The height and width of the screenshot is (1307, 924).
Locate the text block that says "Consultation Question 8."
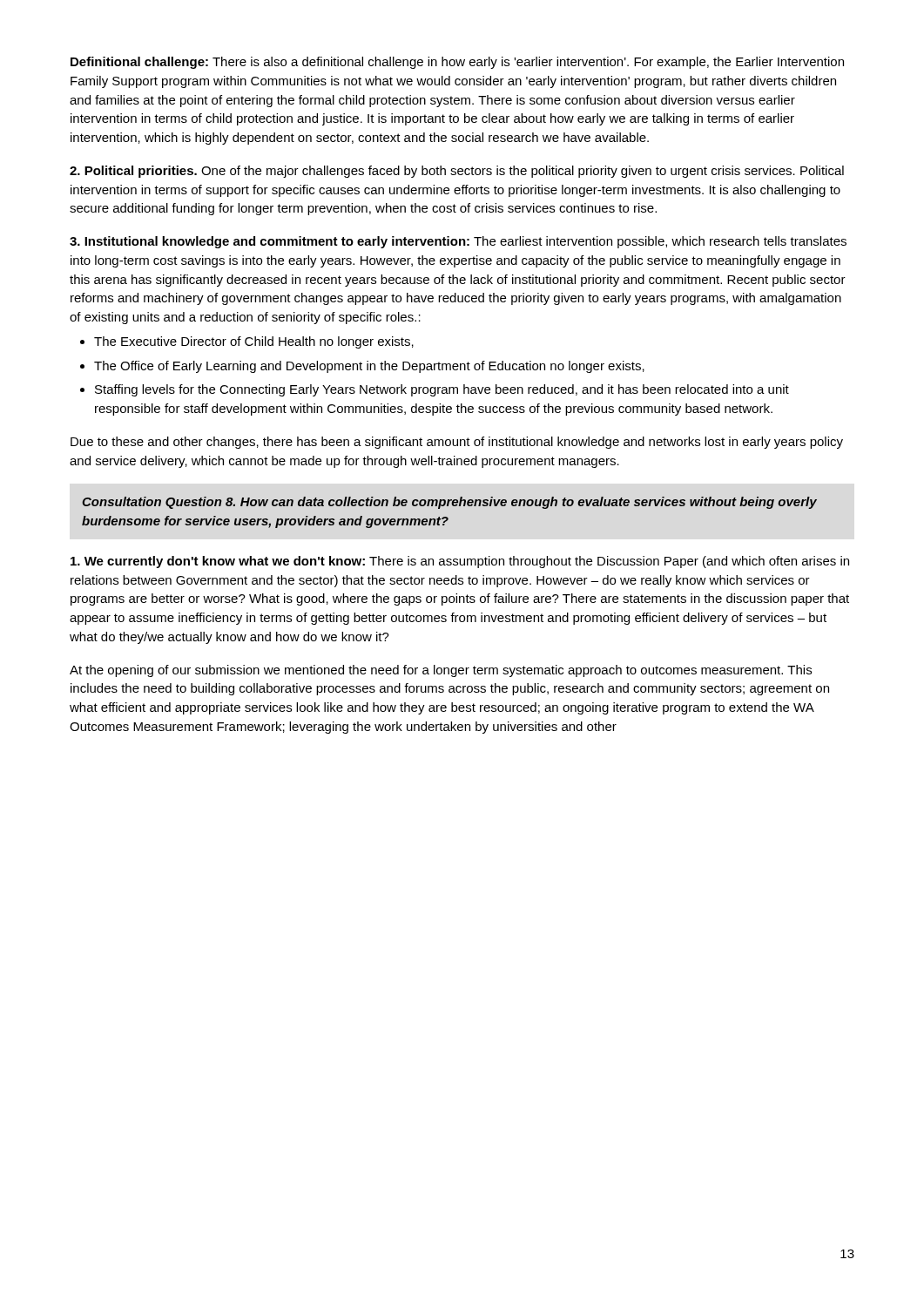449,511
